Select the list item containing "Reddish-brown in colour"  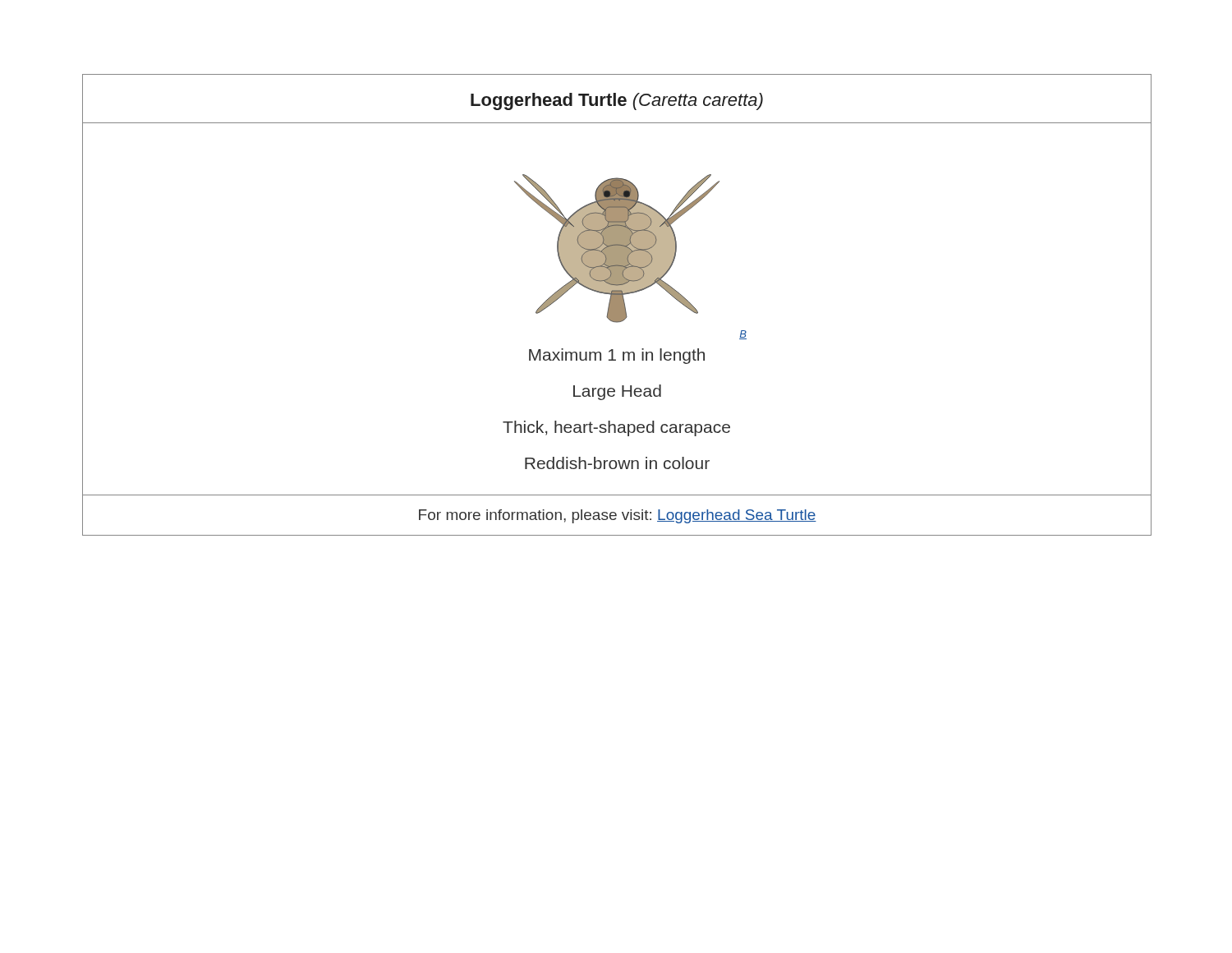click(617, 463)
